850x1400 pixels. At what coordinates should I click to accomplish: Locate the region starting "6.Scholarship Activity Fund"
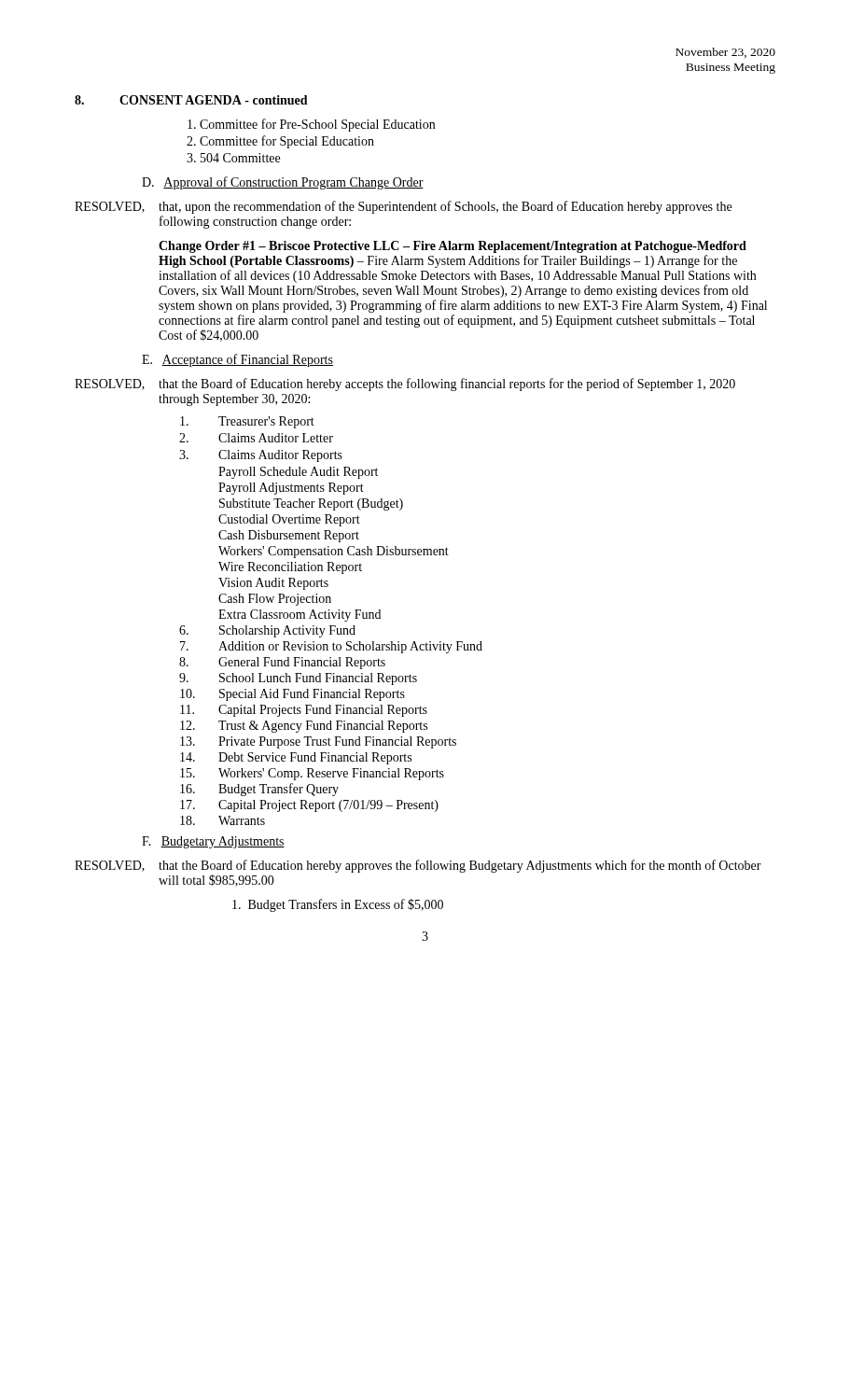267,631
